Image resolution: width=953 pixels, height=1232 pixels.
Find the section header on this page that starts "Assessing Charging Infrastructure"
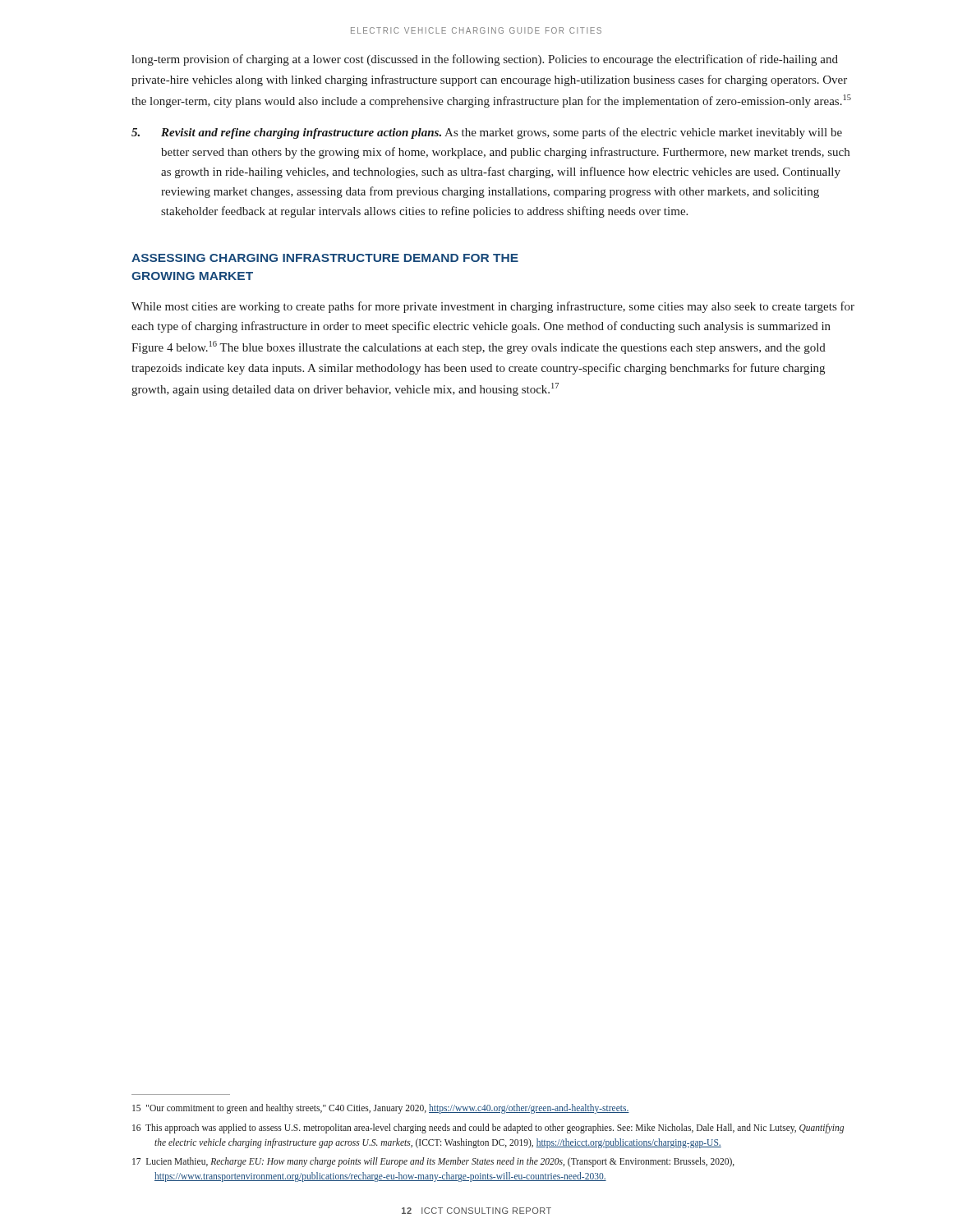(325, 267)
